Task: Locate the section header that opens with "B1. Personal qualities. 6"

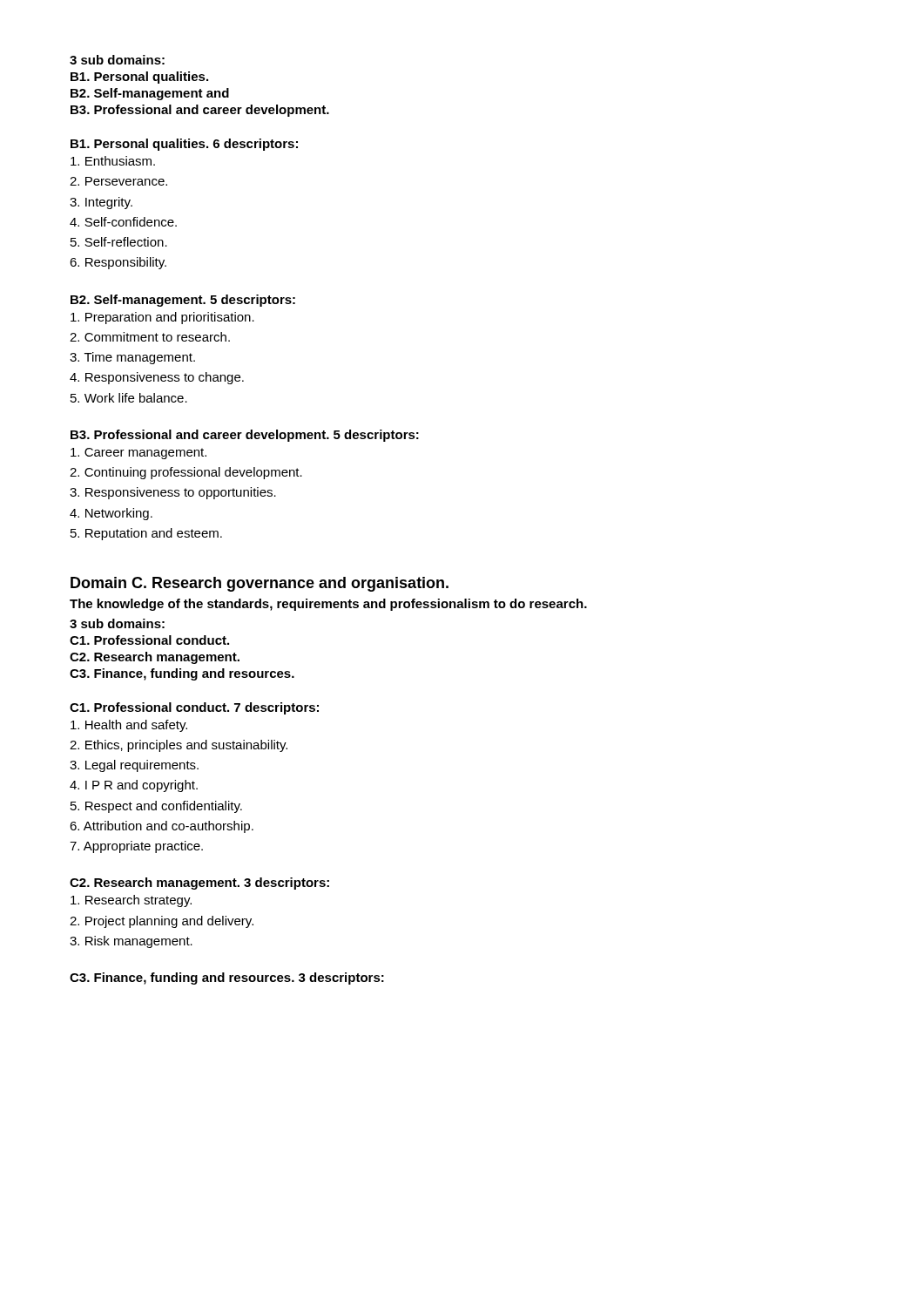Action: [x=184, y=143]
